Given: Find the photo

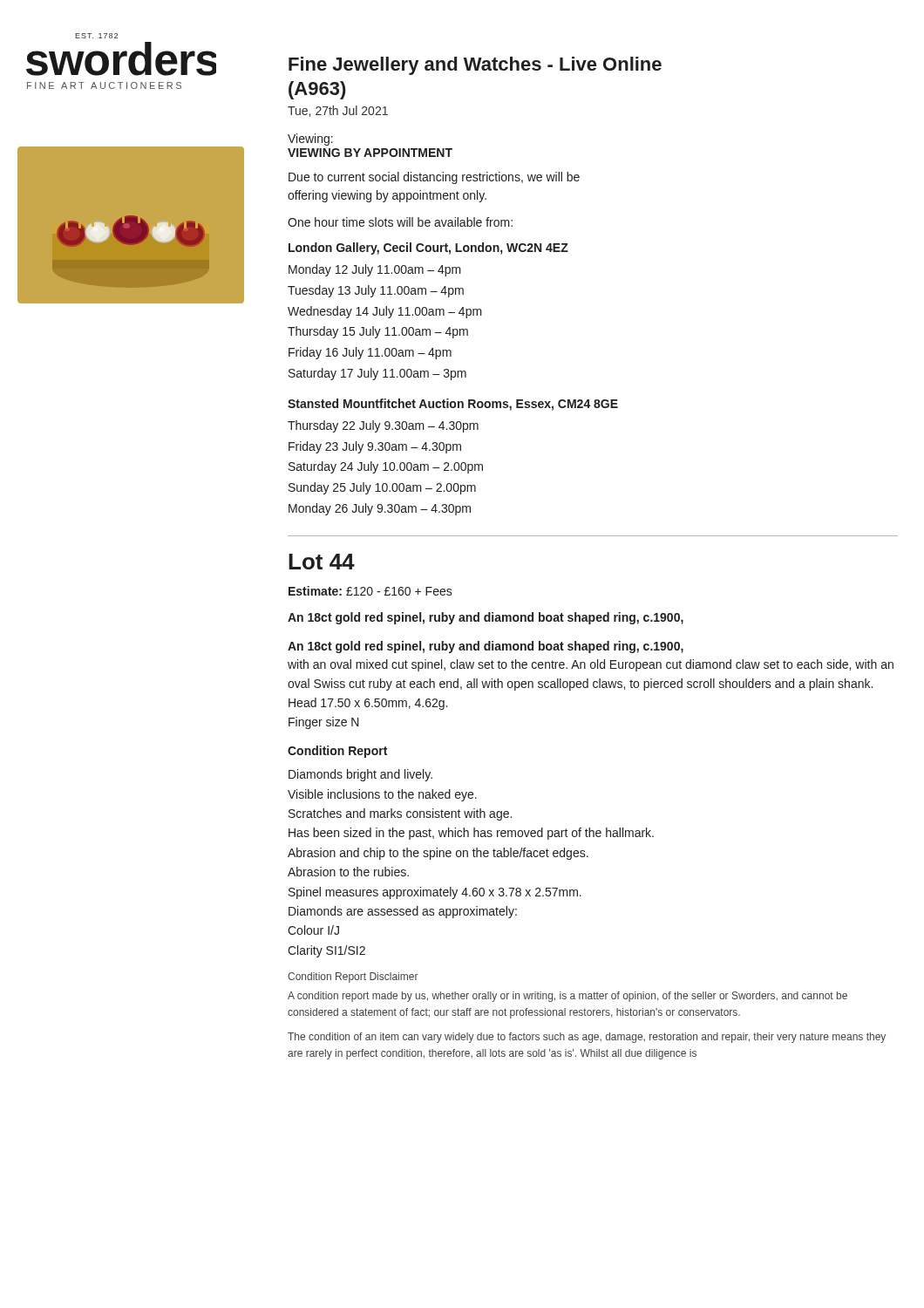Looking at the screenshot, I should pyautogui.click(x=131, y=225).
